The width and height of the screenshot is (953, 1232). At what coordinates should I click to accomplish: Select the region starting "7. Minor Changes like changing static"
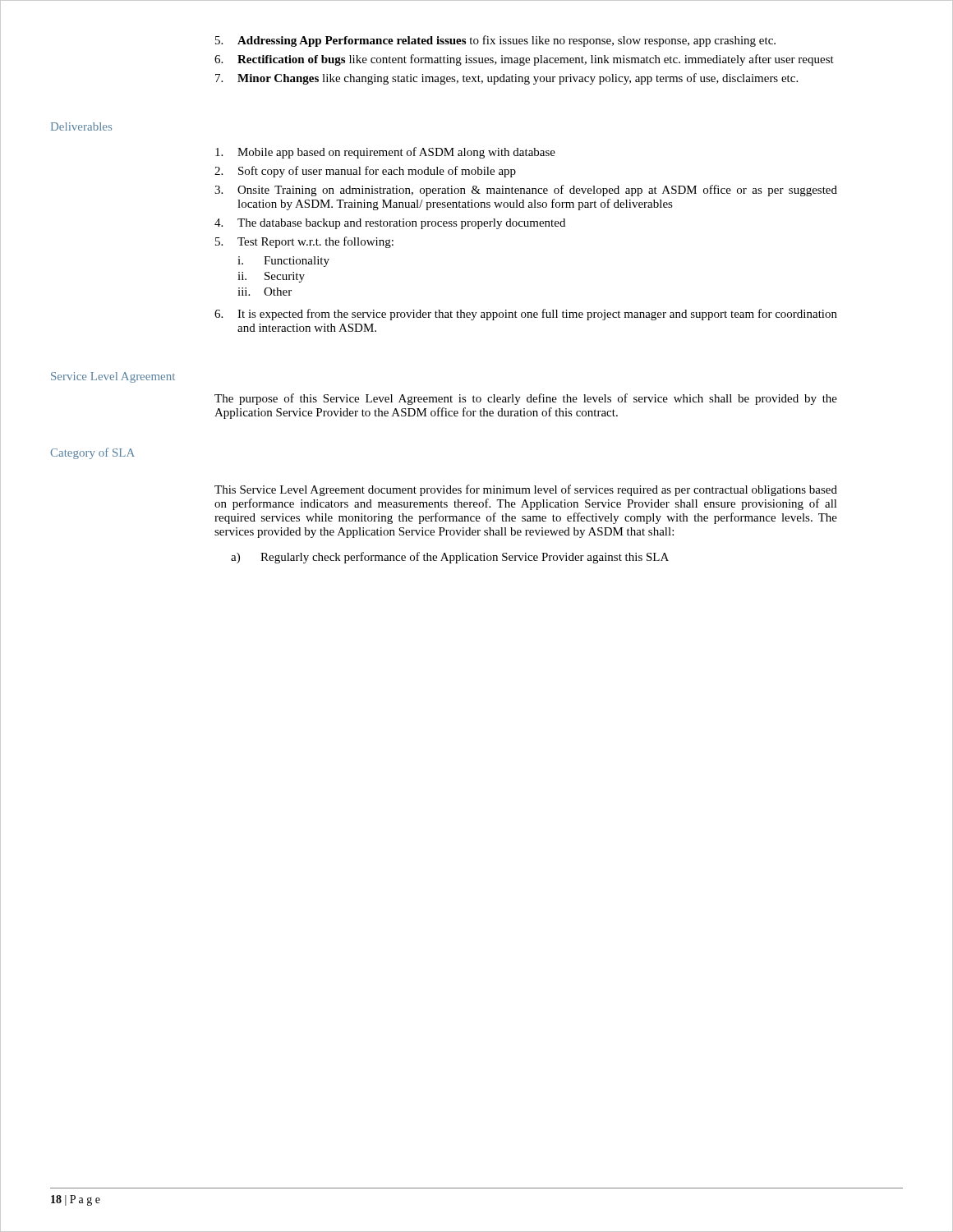click(x=526, y=78)
